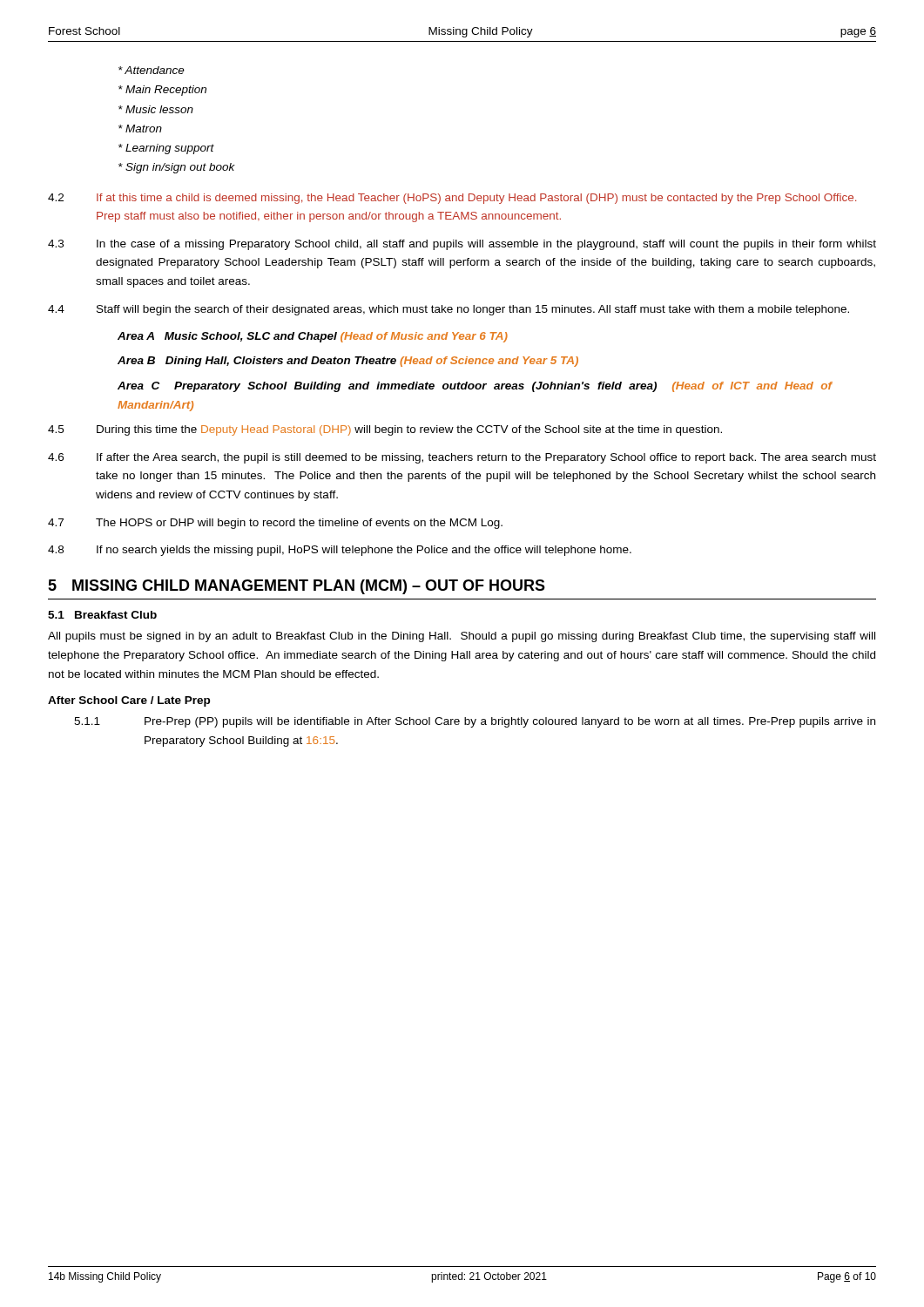The height and width of the screenshot is (1307, 924).
Task: Click on the element starting "Main Reception"
Action: click(162, 90)
